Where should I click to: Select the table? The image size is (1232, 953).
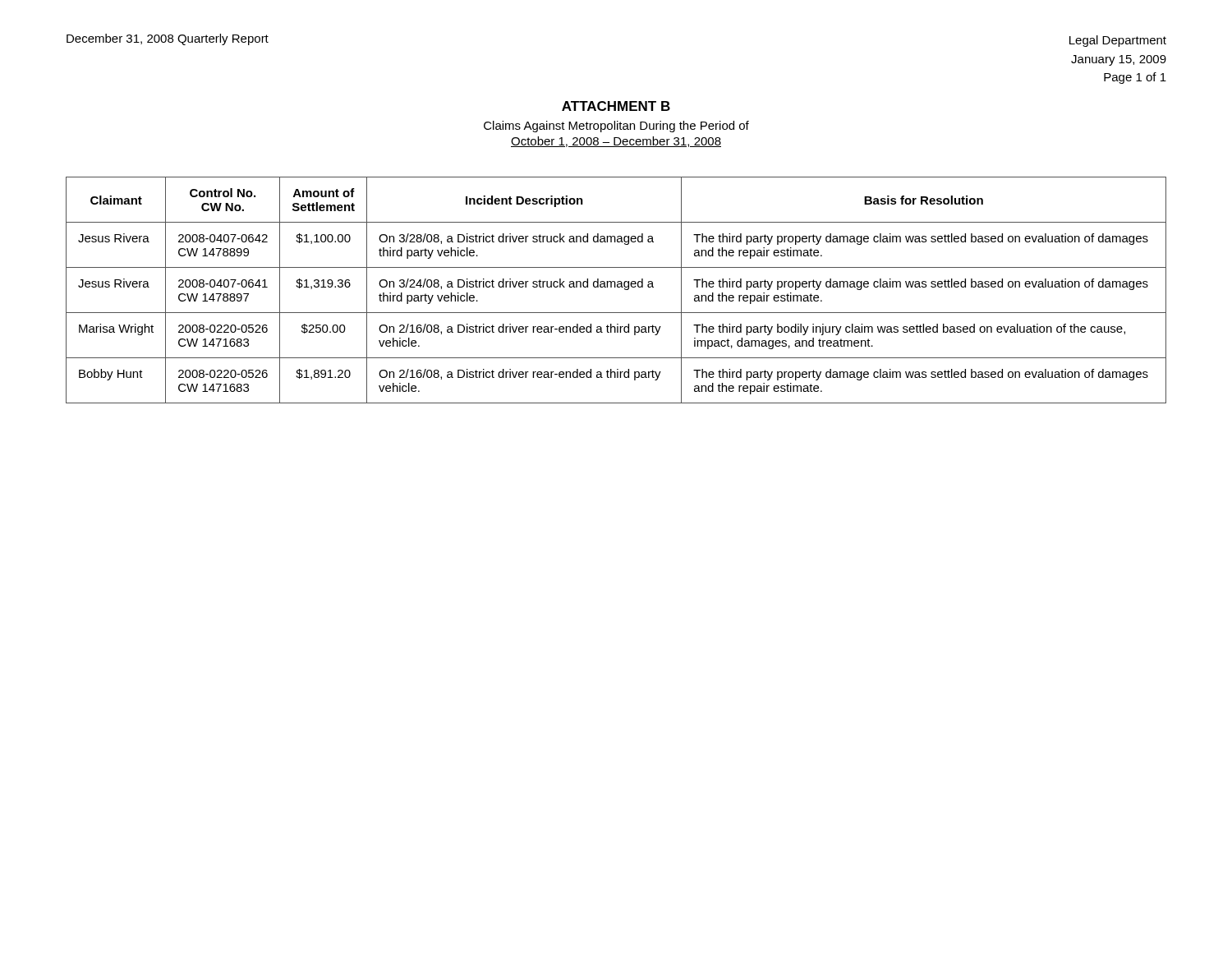(x=616, y=290)
